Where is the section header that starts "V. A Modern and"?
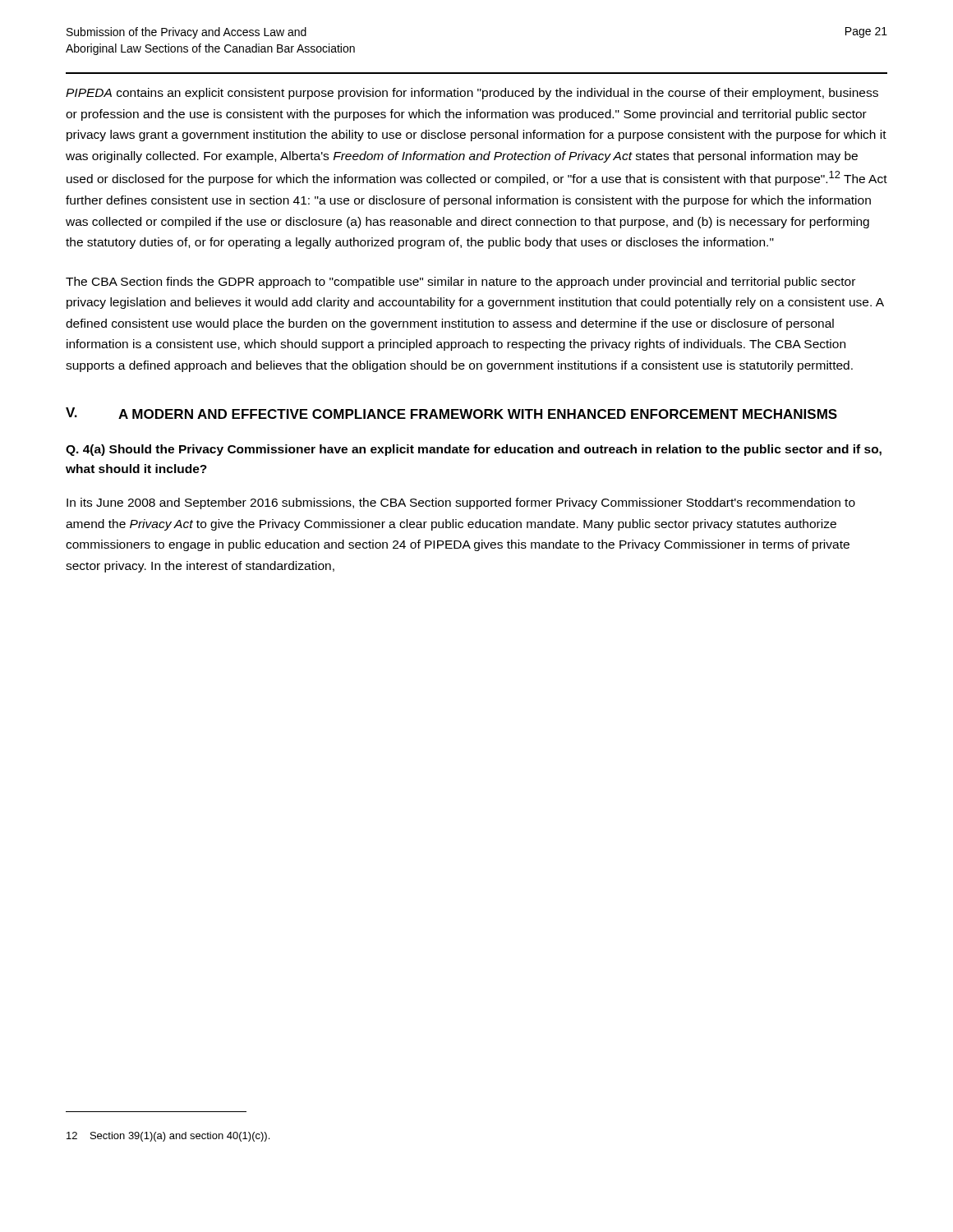Image resolution: width=953 pixels, height=1232 pixels. pyautogui.click(x=452, y=415)
